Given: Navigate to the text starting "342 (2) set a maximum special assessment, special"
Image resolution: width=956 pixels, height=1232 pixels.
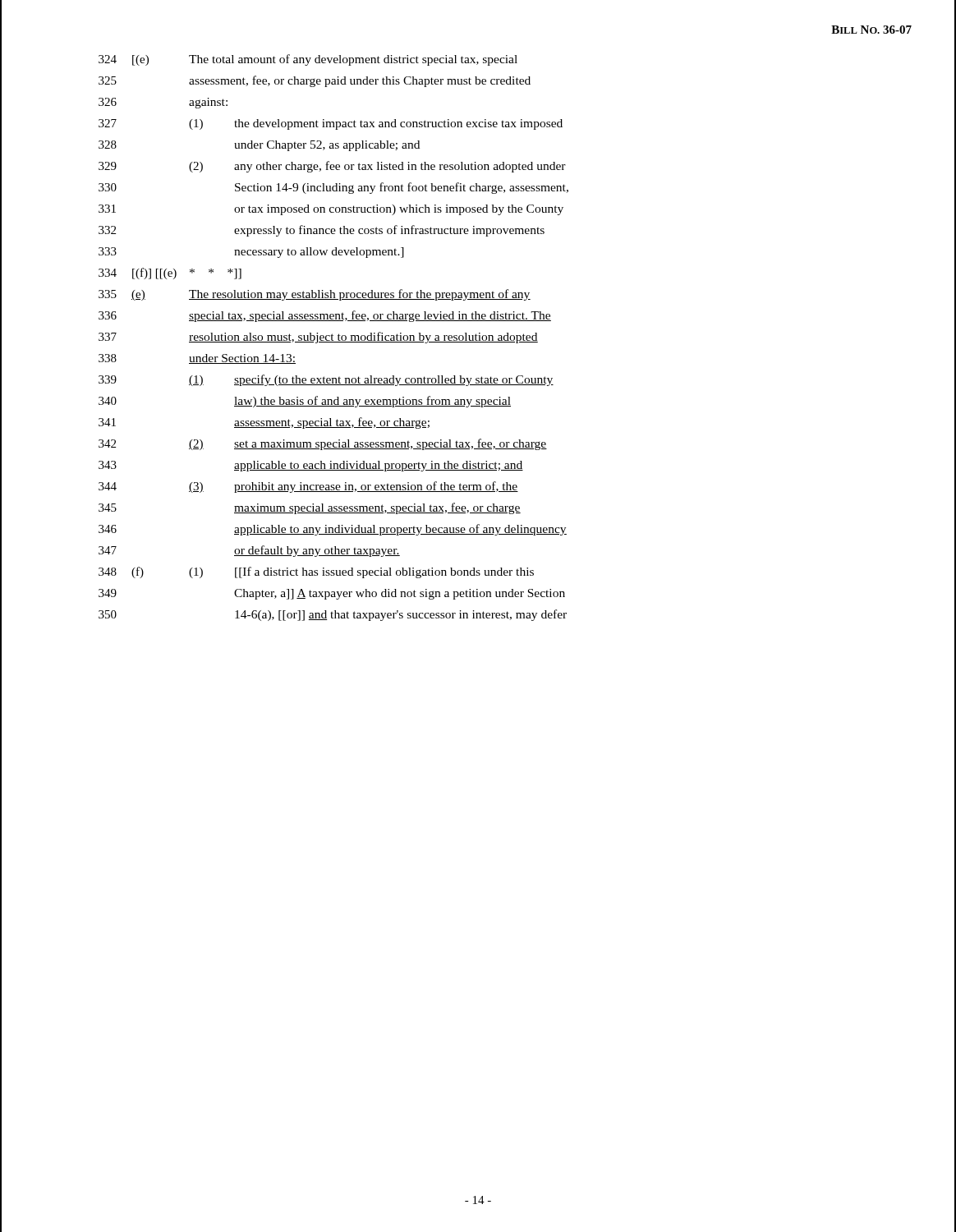Looking at the screenshot, I should (x=486, y=444).
